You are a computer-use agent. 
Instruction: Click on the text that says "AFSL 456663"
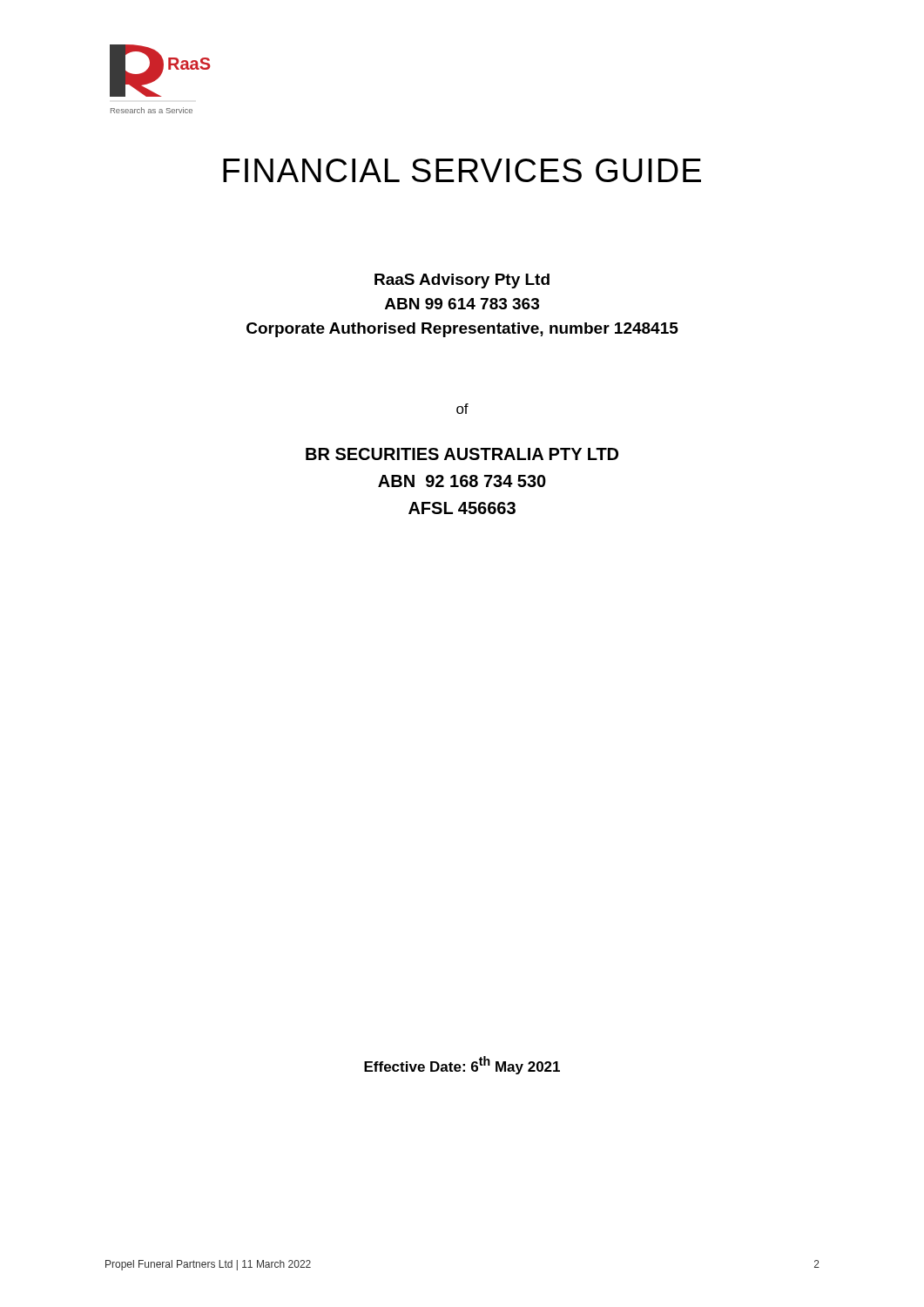[462, 508]
